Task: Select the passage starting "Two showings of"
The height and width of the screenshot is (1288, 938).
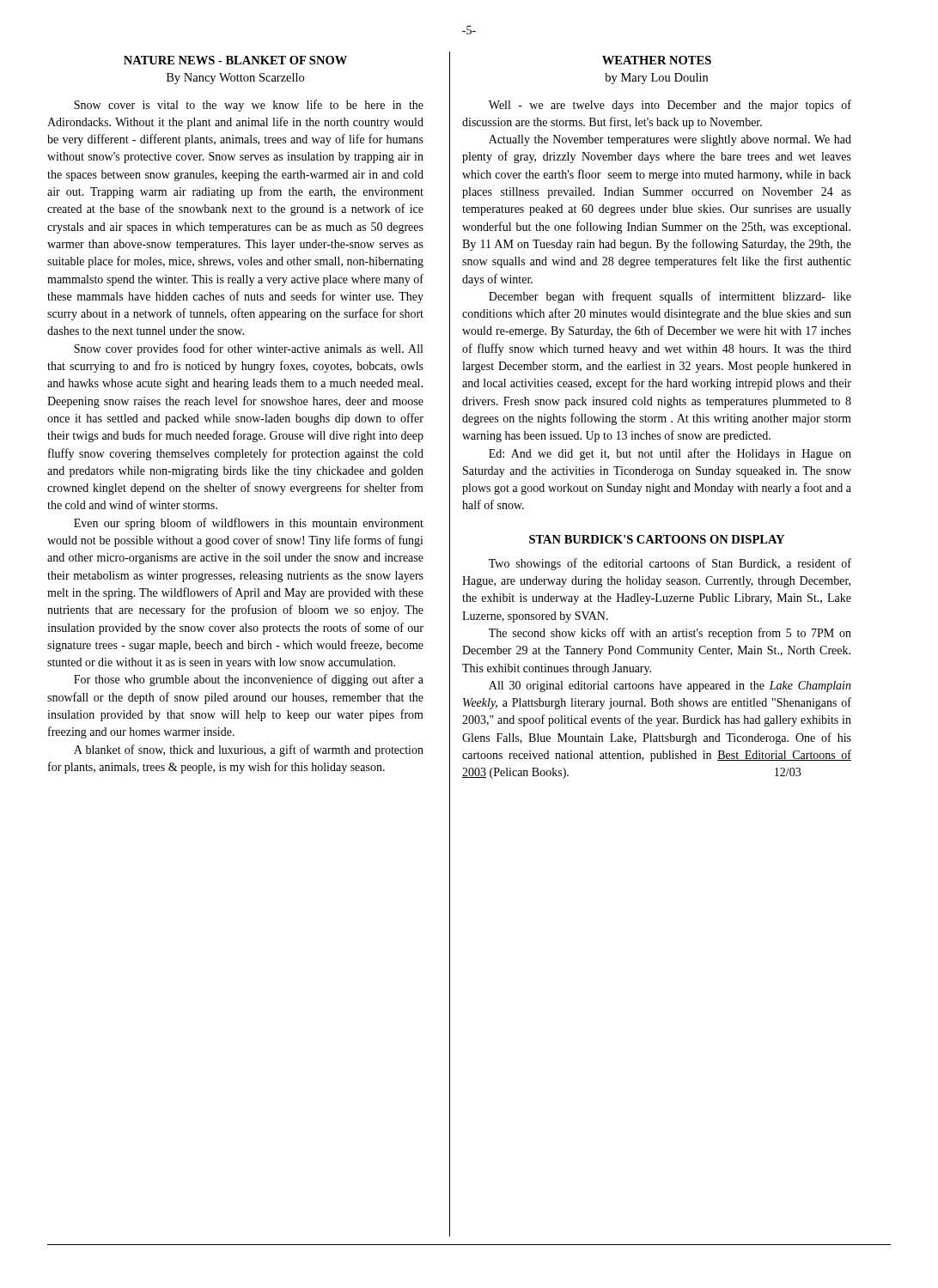Action: click(657, 669)
